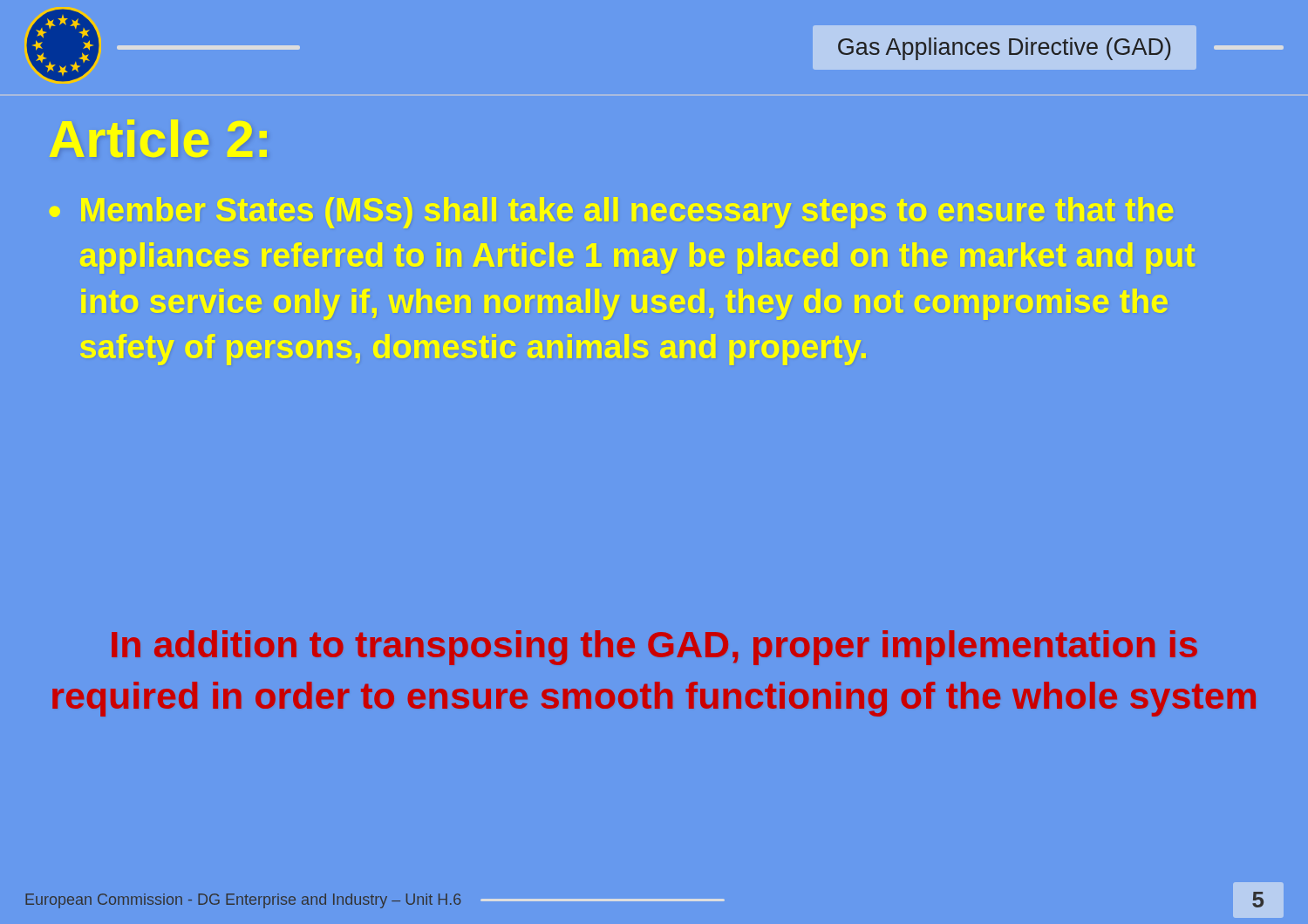Locate the passage starting "In addition to"

(654, 670)
